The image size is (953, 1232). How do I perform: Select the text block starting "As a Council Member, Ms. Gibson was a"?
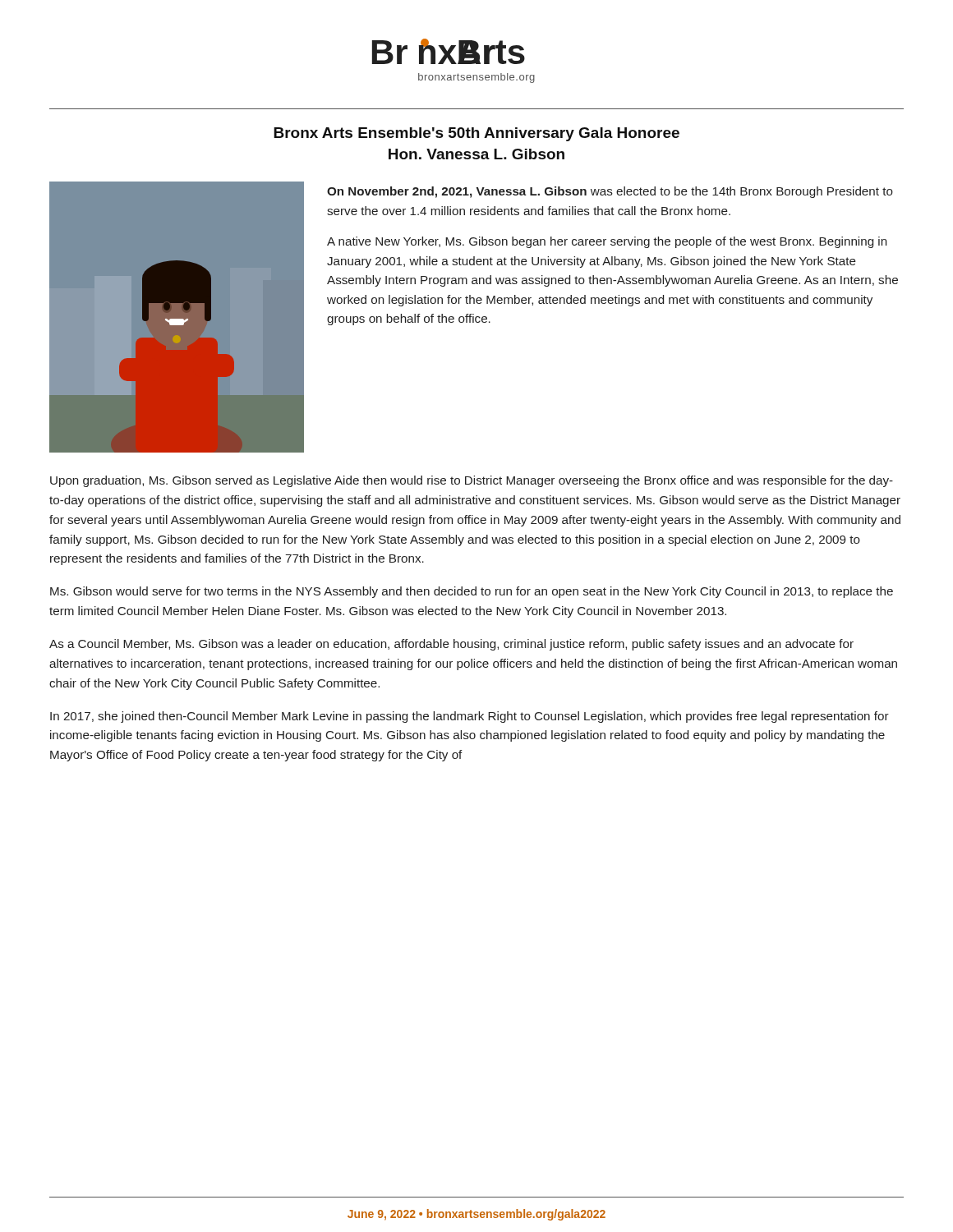[x=474, y=663]
